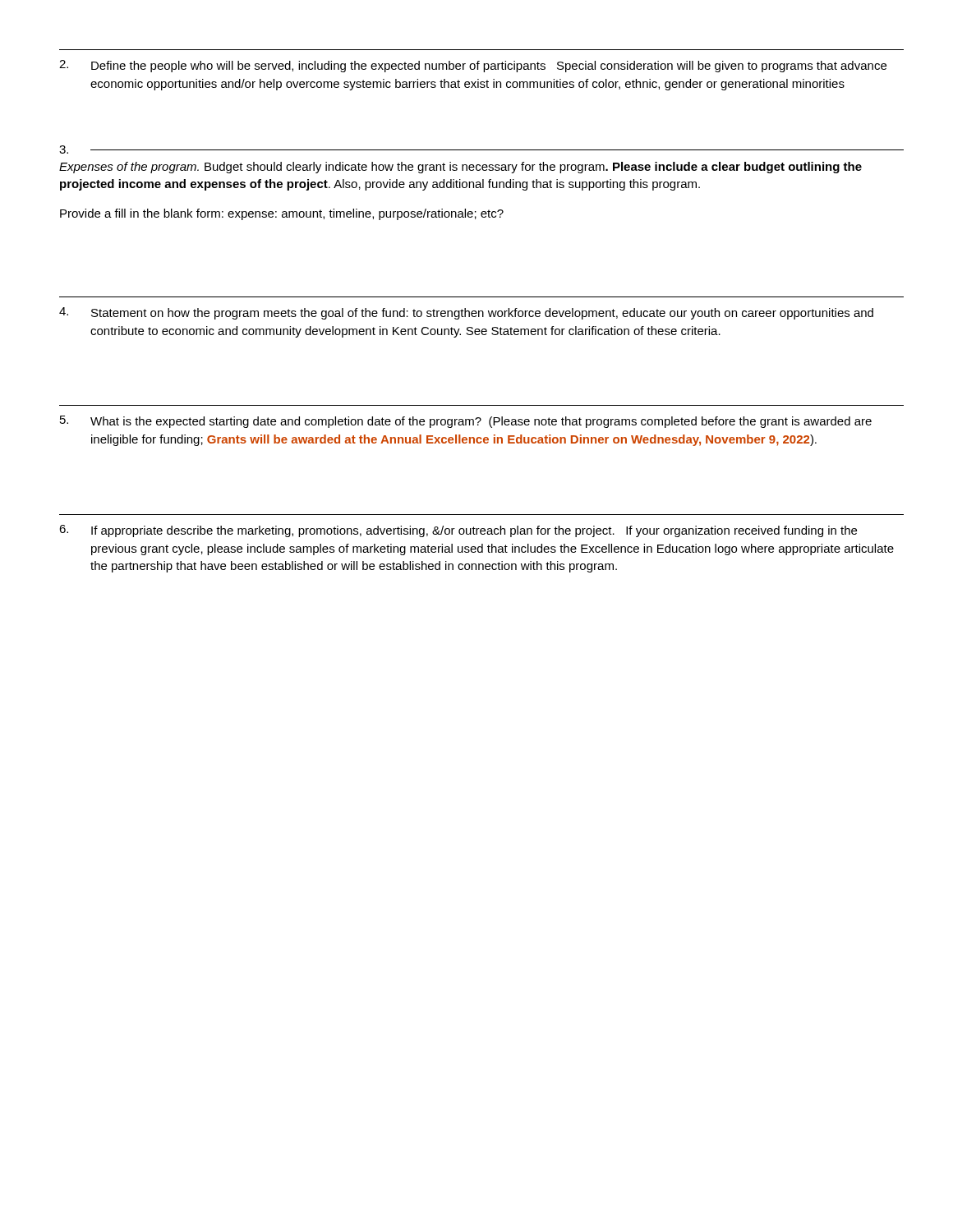
Task: Locate the text block that reads "Provide a fill"
Action: point(281,213)
